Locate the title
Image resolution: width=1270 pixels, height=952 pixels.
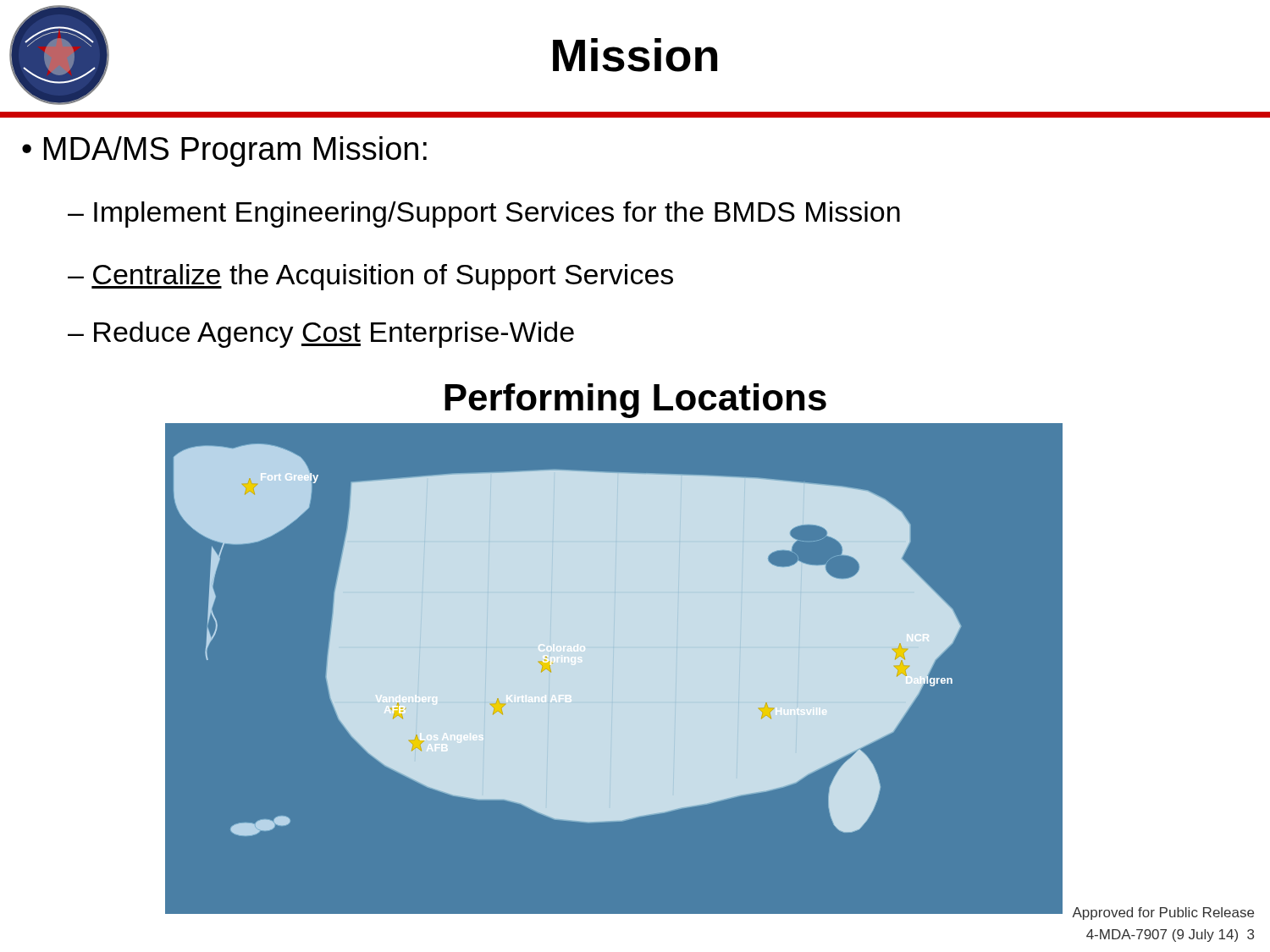[635, 55]
